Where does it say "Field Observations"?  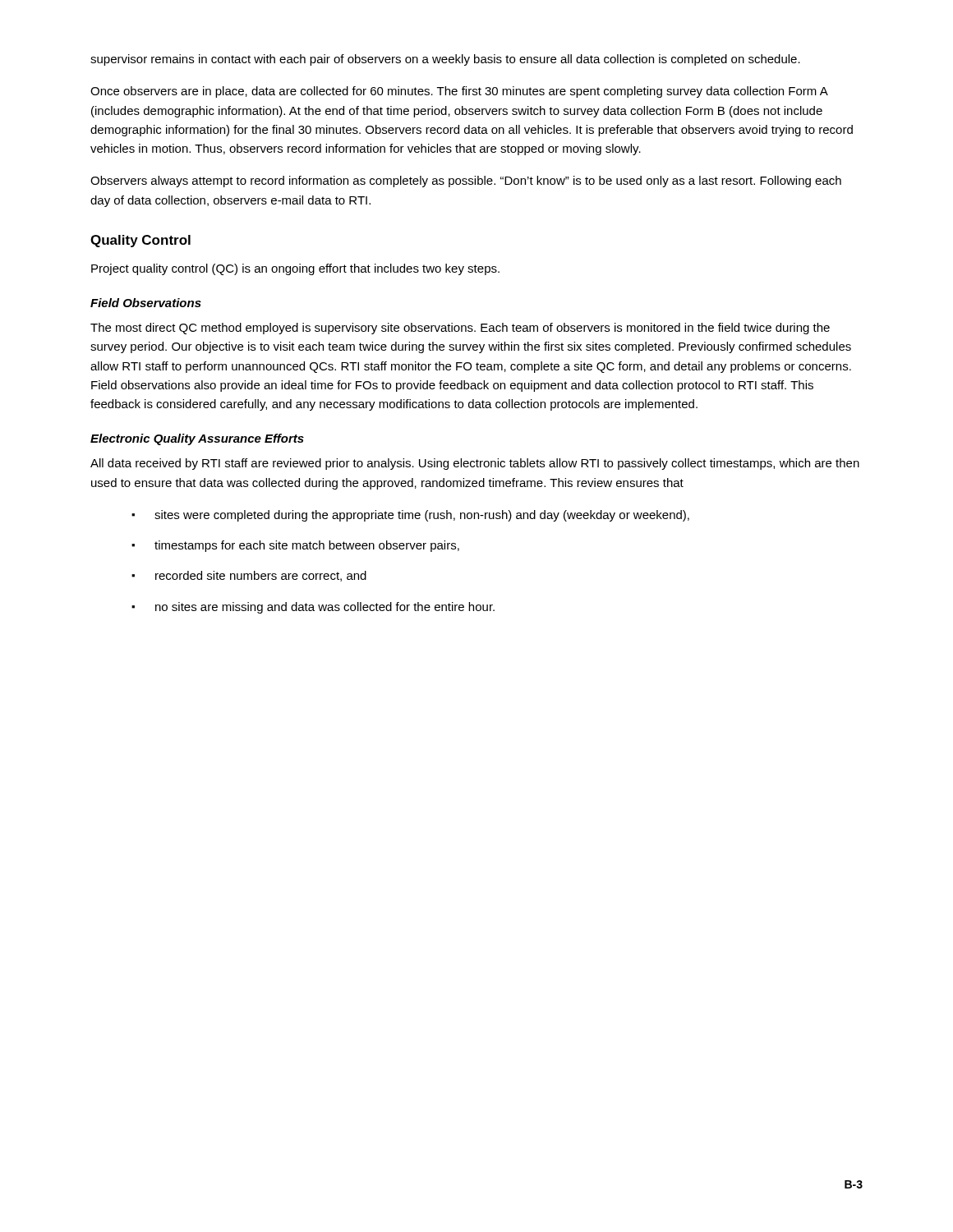[146, 303]
